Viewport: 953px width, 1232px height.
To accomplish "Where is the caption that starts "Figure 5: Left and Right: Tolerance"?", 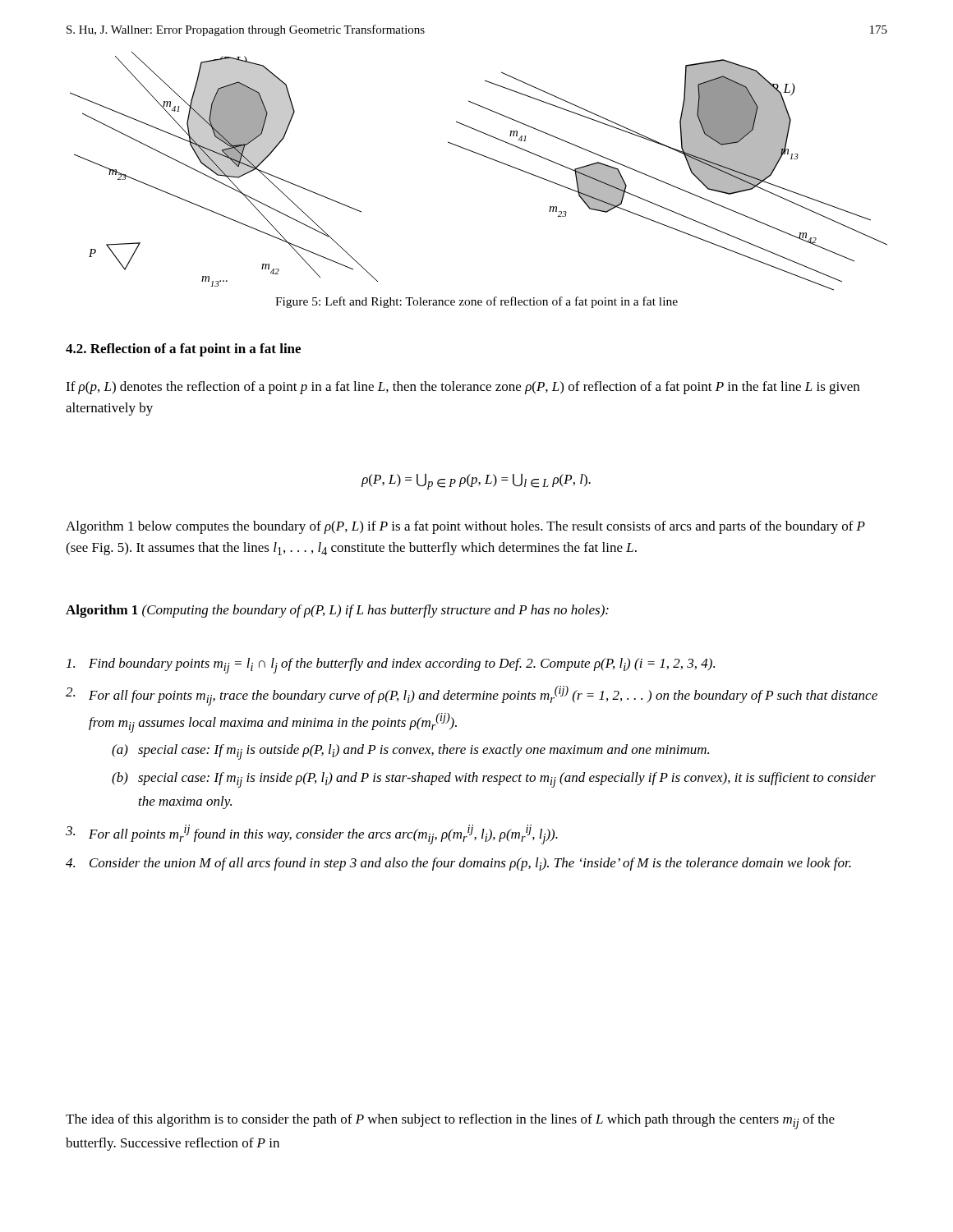I will (476, 301).
